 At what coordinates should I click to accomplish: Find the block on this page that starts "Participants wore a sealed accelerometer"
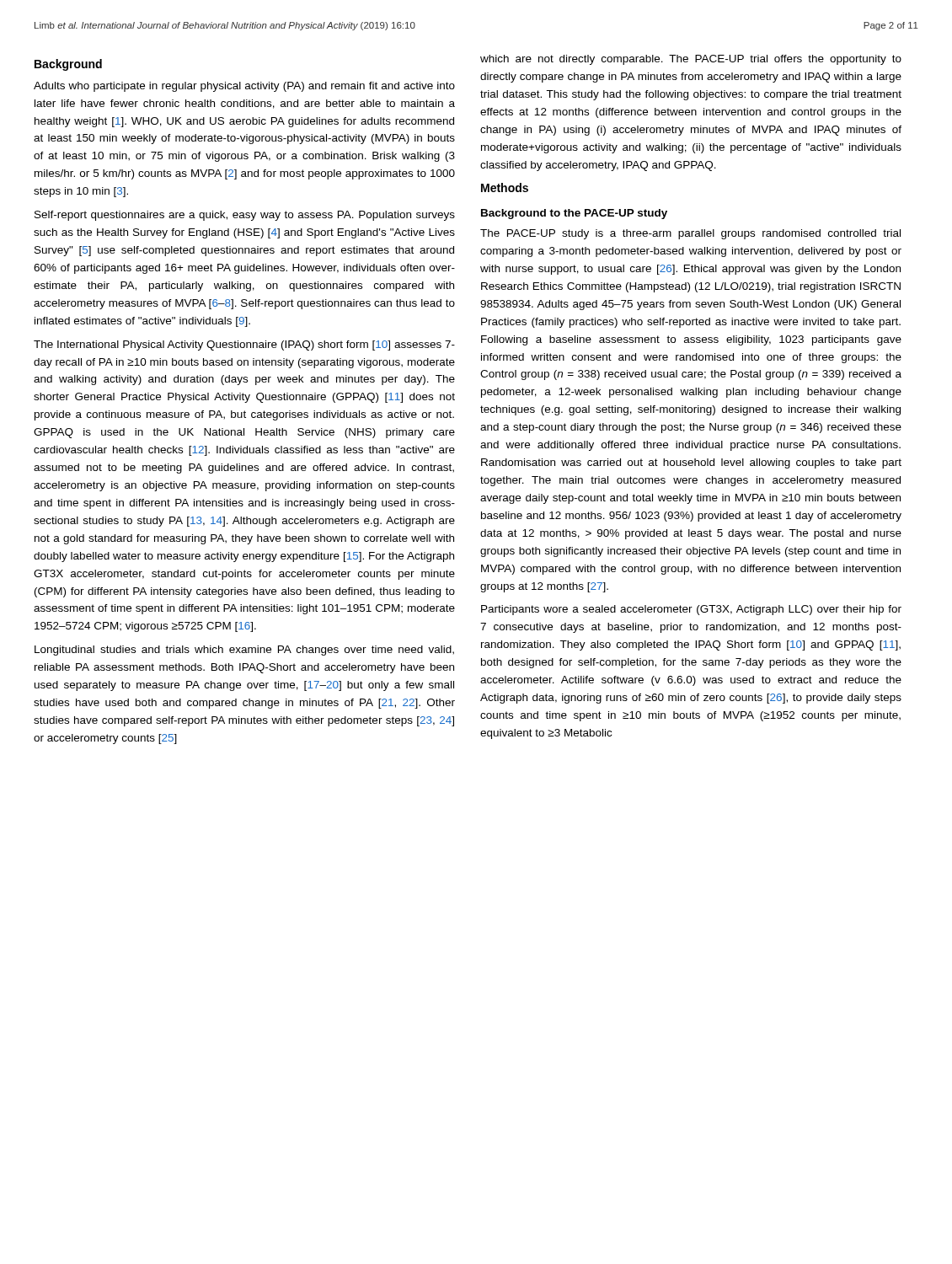pos(691,672)
